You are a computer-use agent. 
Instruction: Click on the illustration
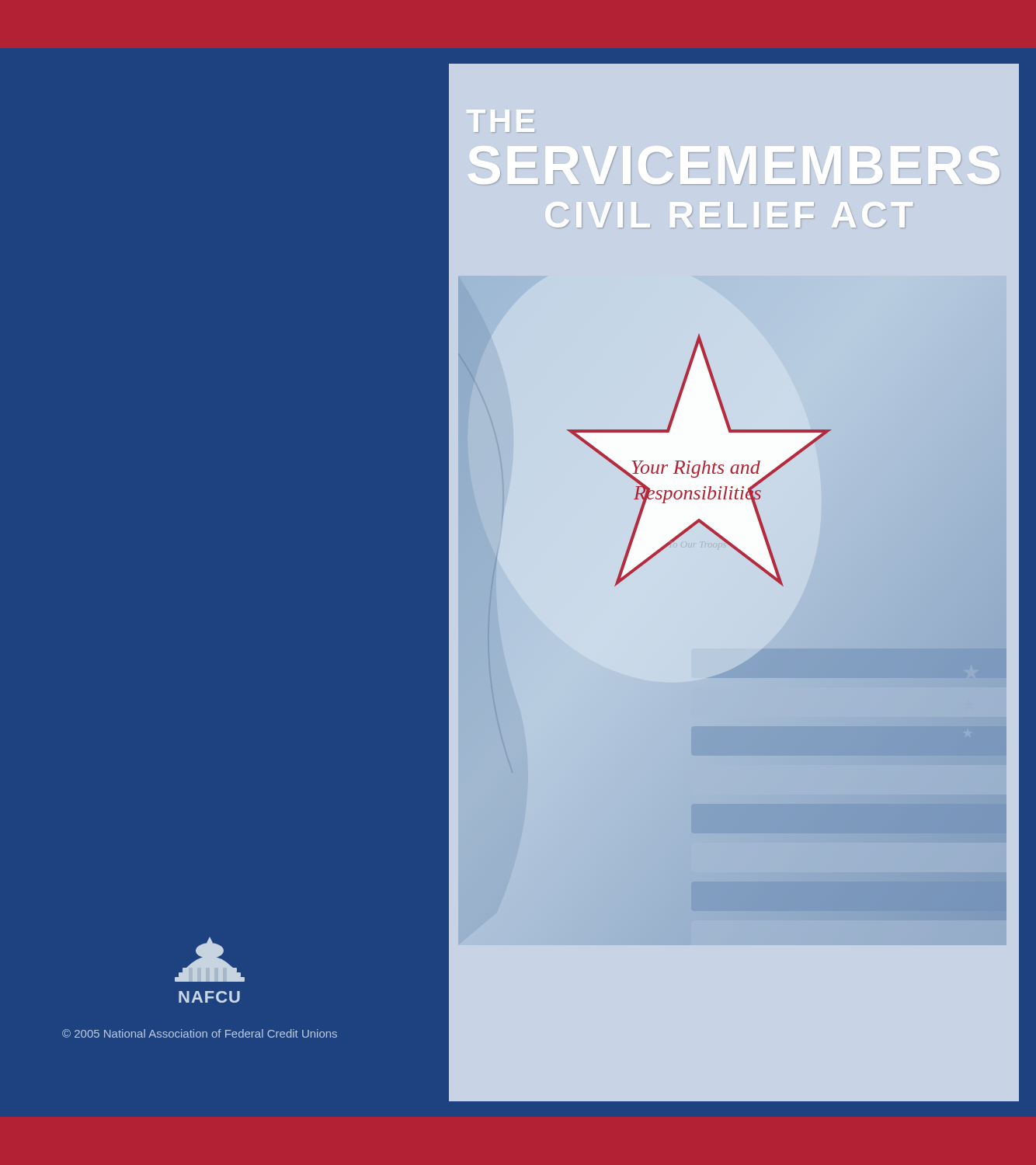tap(732, 610)
